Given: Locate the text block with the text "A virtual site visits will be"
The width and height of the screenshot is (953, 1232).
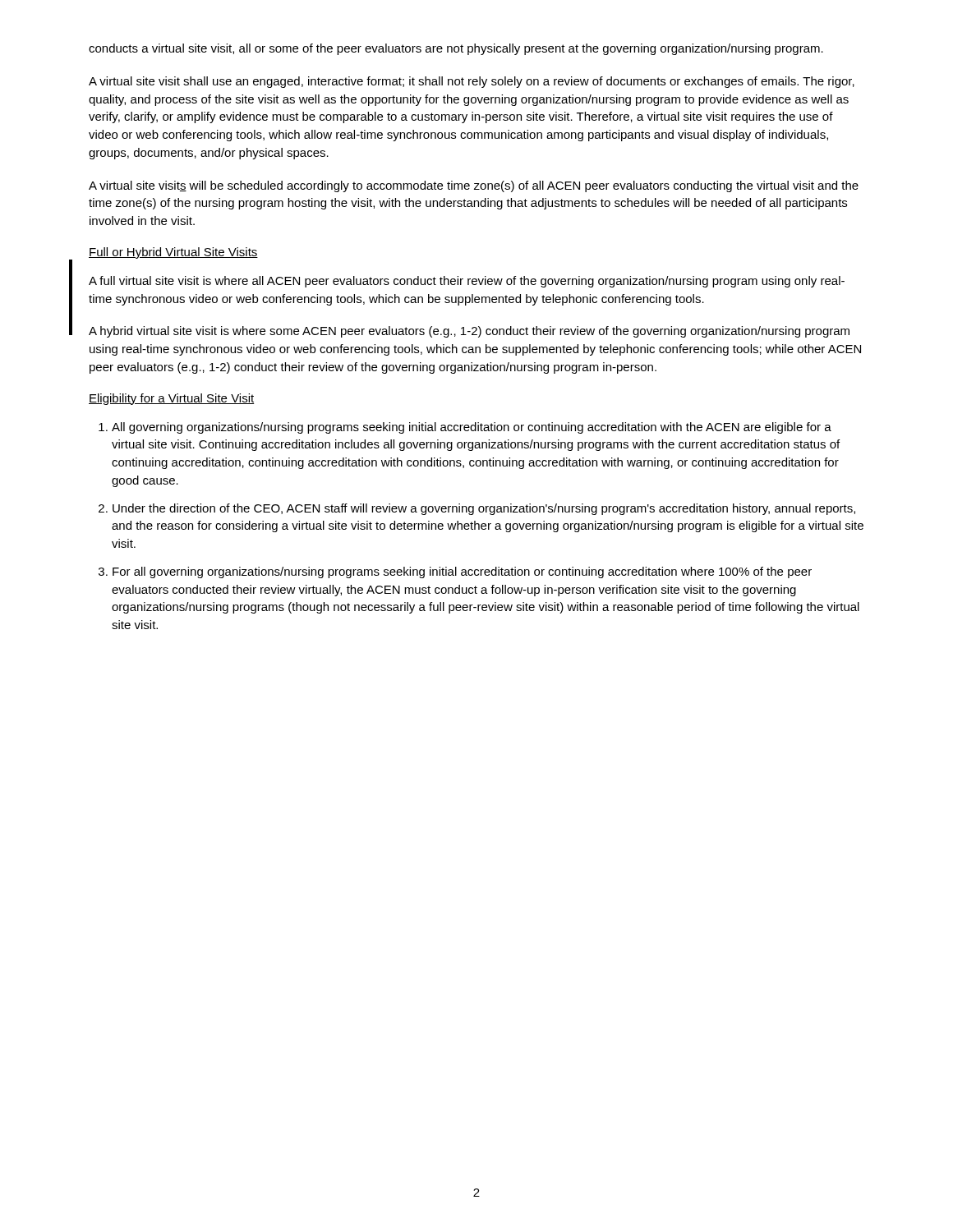Looking at the screenshot, I should (x=474, y=203).
